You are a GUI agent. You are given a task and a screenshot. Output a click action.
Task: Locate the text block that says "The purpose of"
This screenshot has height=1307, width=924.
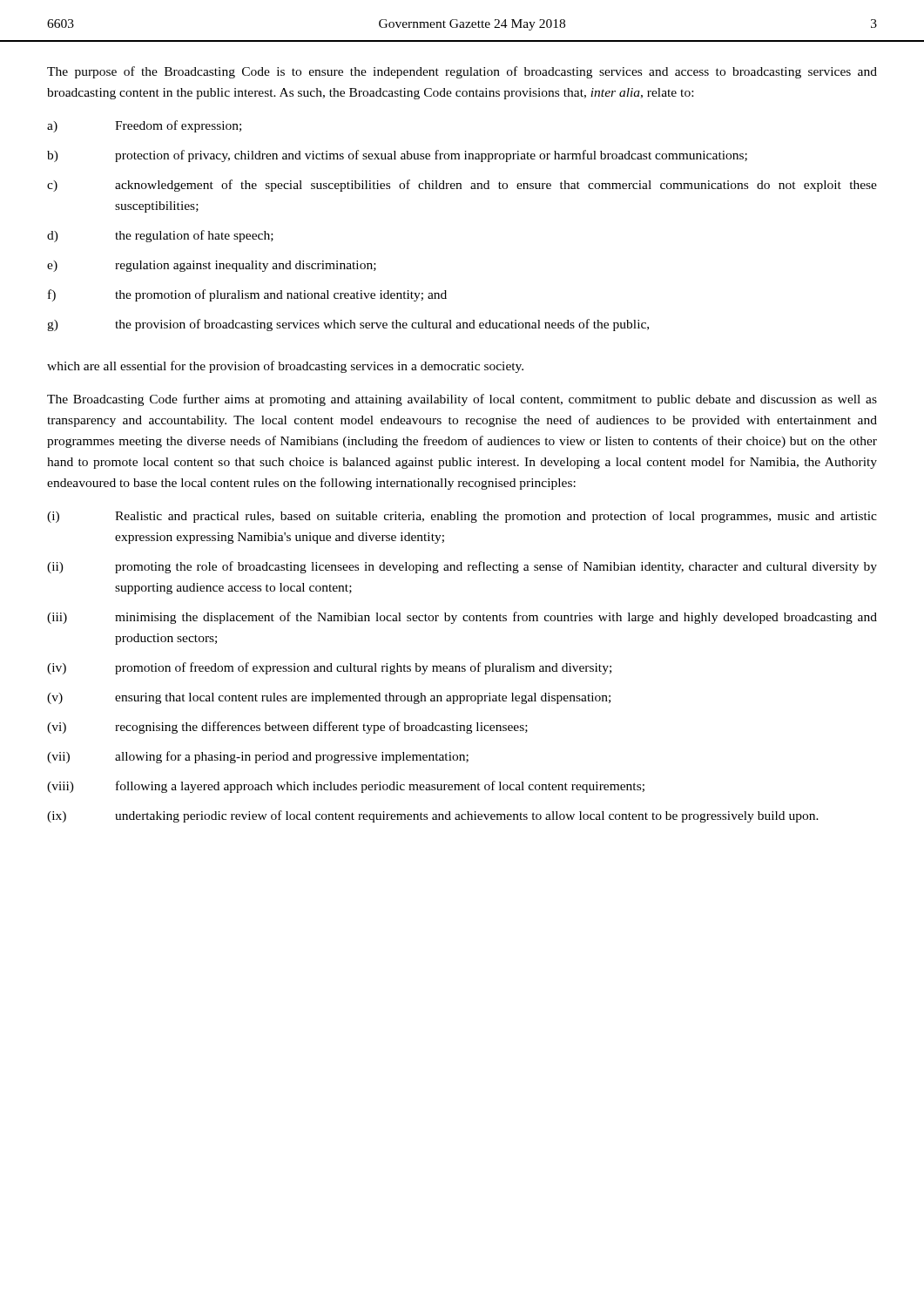462,81
